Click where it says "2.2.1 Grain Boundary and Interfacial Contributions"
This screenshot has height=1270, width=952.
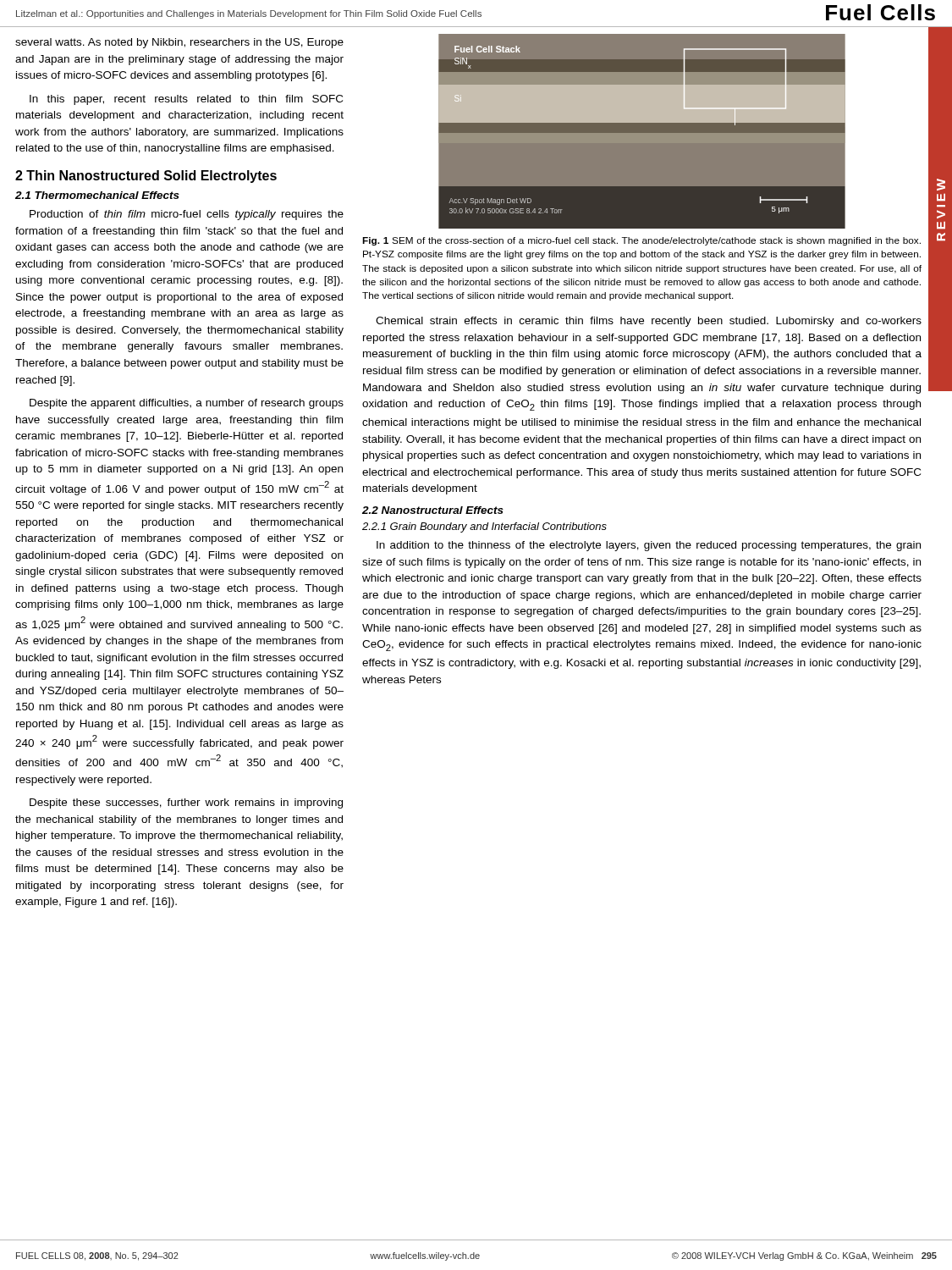484,526
